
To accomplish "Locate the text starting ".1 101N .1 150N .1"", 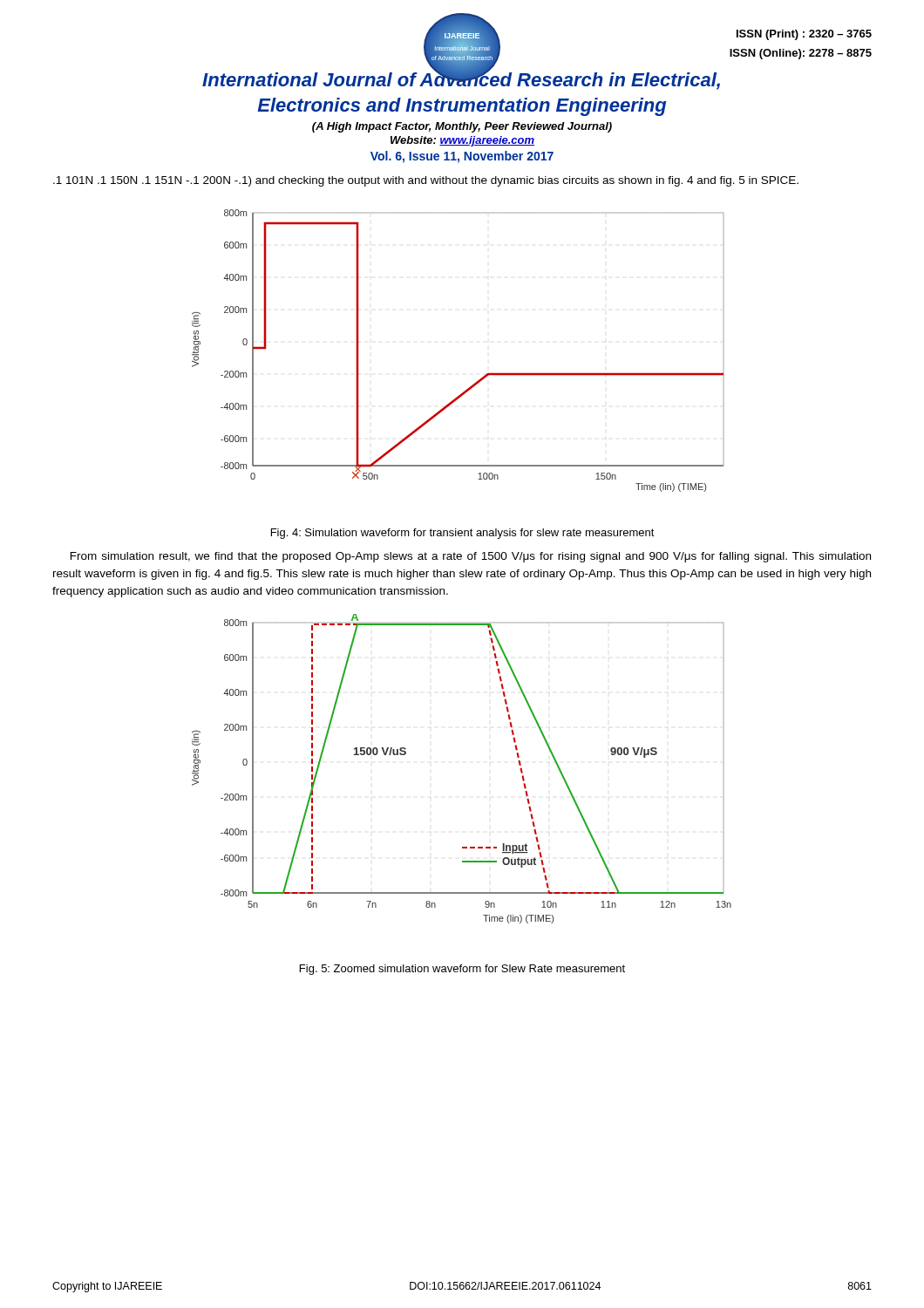I will pyautogui.click(x=426, y=180).
